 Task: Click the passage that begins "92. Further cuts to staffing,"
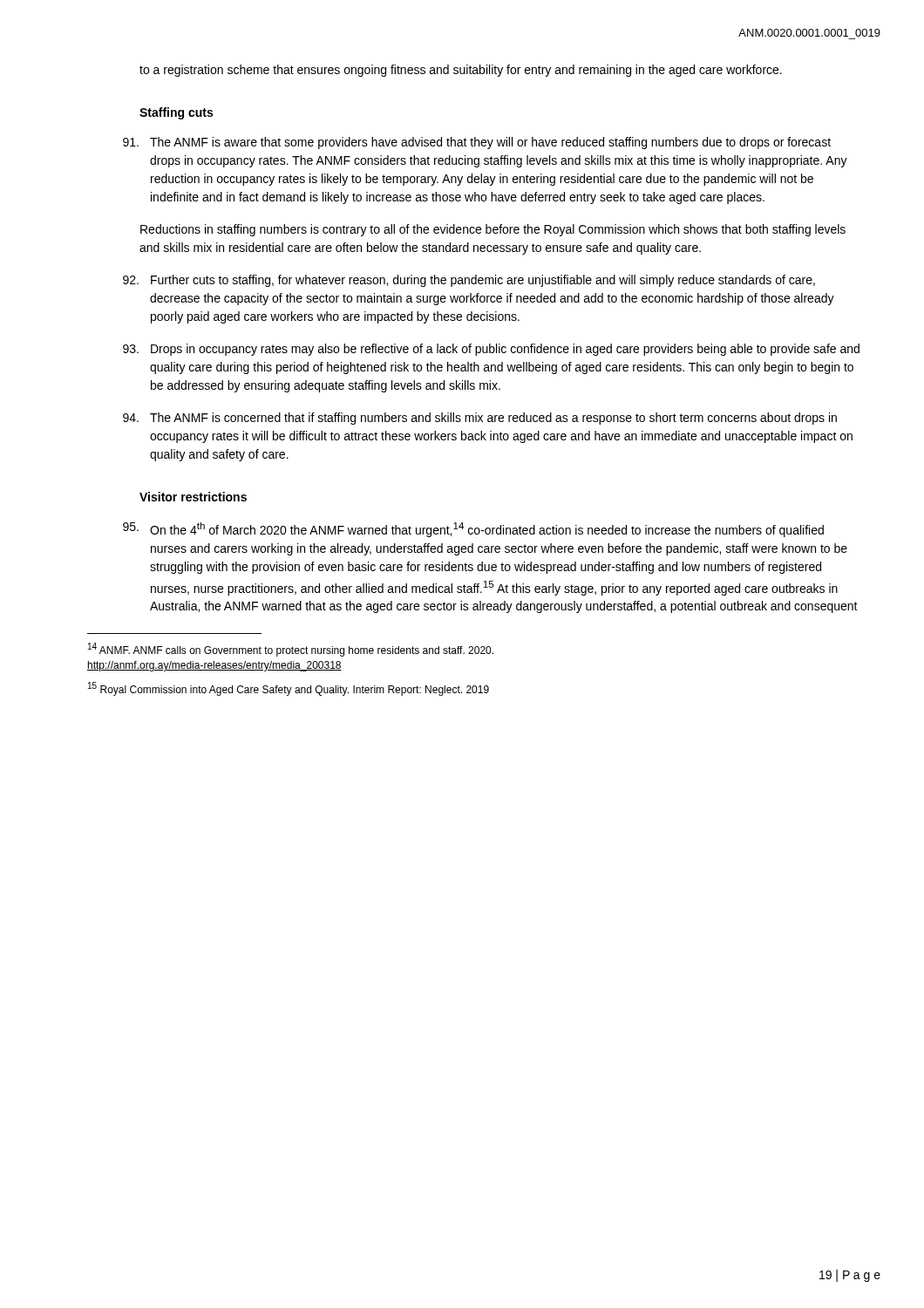[x=475, y=299]
